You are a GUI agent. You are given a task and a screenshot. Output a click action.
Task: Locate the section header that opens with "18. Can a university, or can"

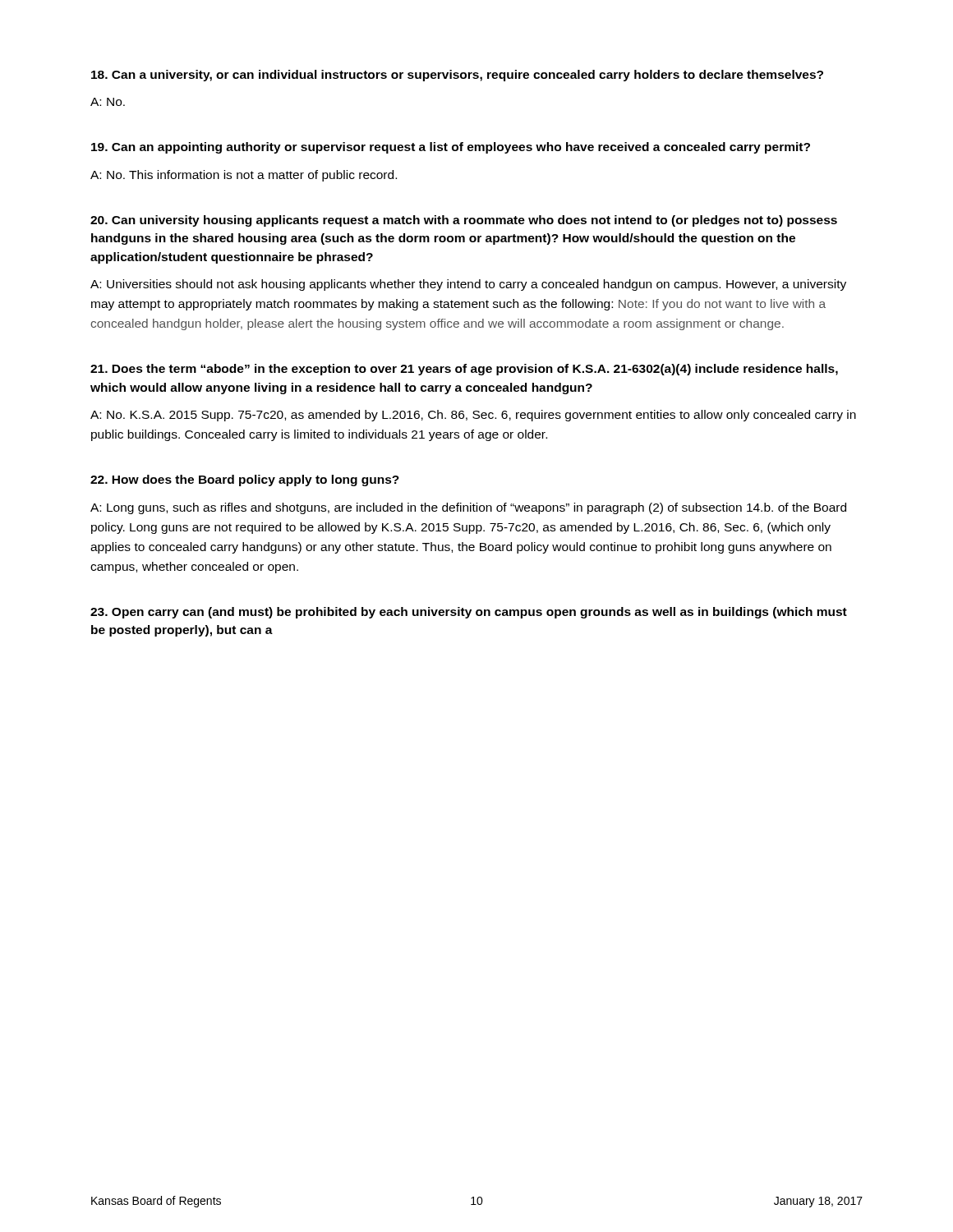coord(457,74)
